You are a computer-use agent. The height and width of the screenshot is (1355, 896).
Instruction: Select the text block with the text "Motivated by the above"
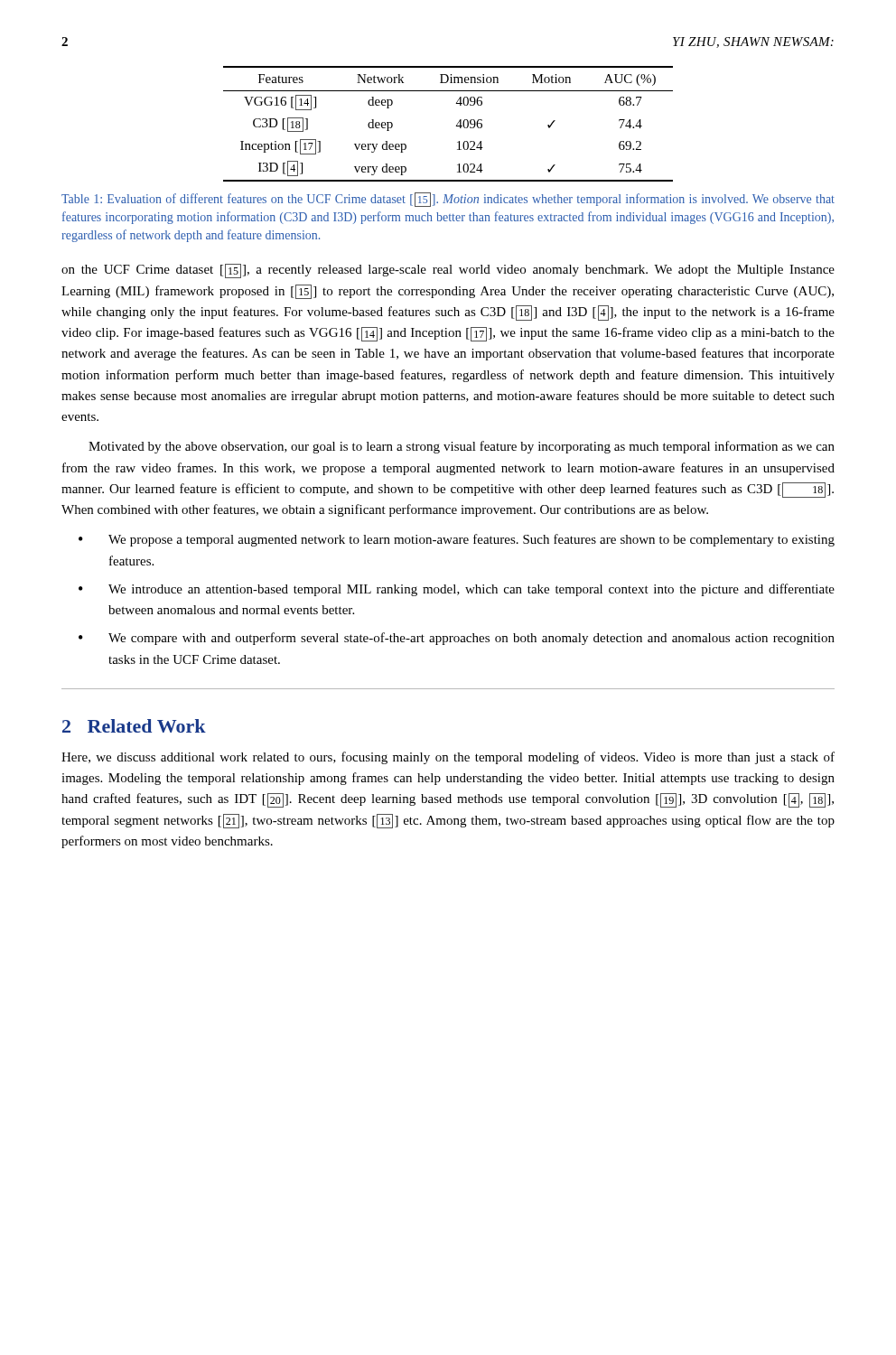pos(448,478)
